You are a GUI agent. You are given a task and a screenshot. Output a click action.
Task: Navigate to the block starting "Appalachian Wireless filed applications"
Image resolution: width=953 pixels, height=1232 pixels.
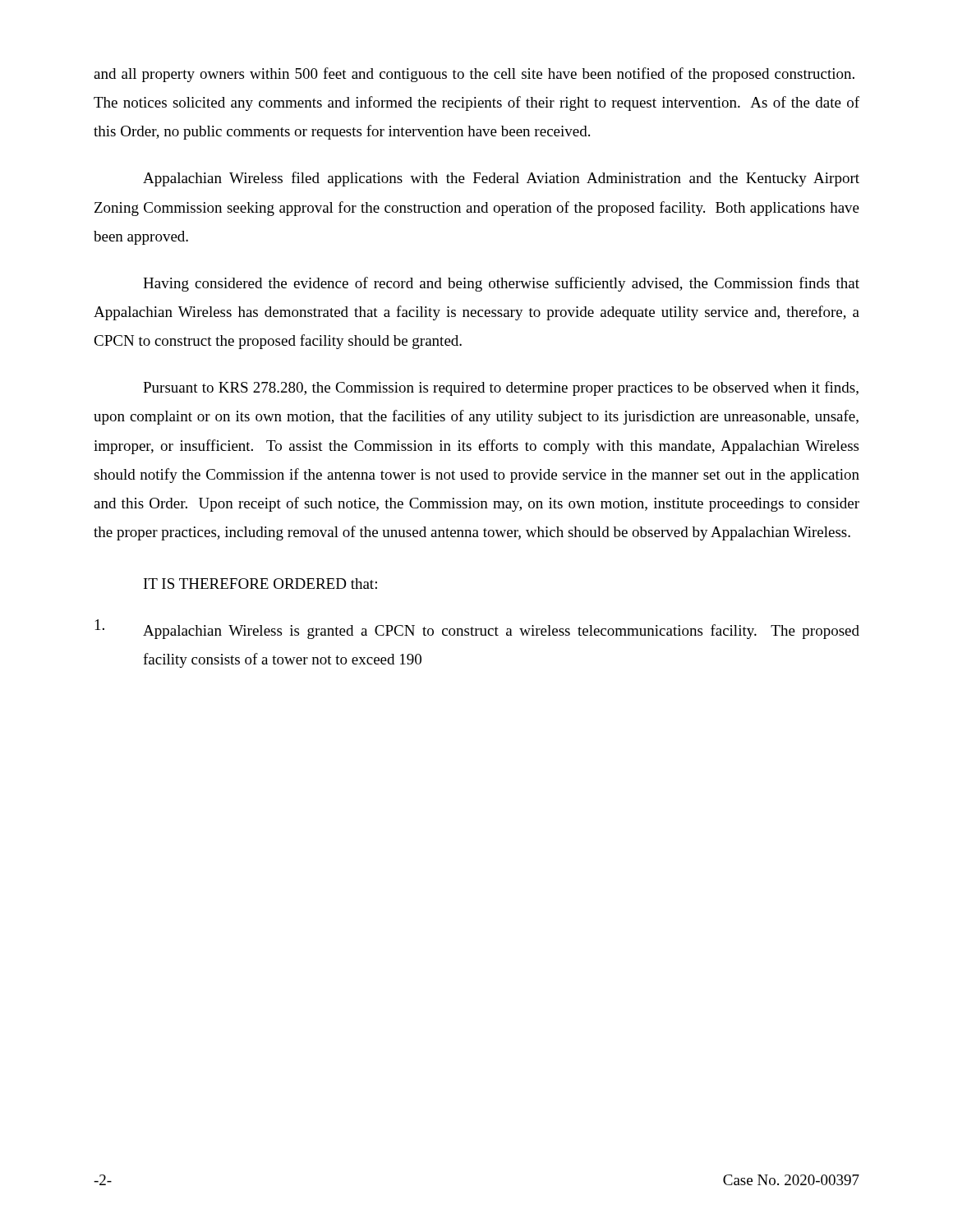[476, 207]
